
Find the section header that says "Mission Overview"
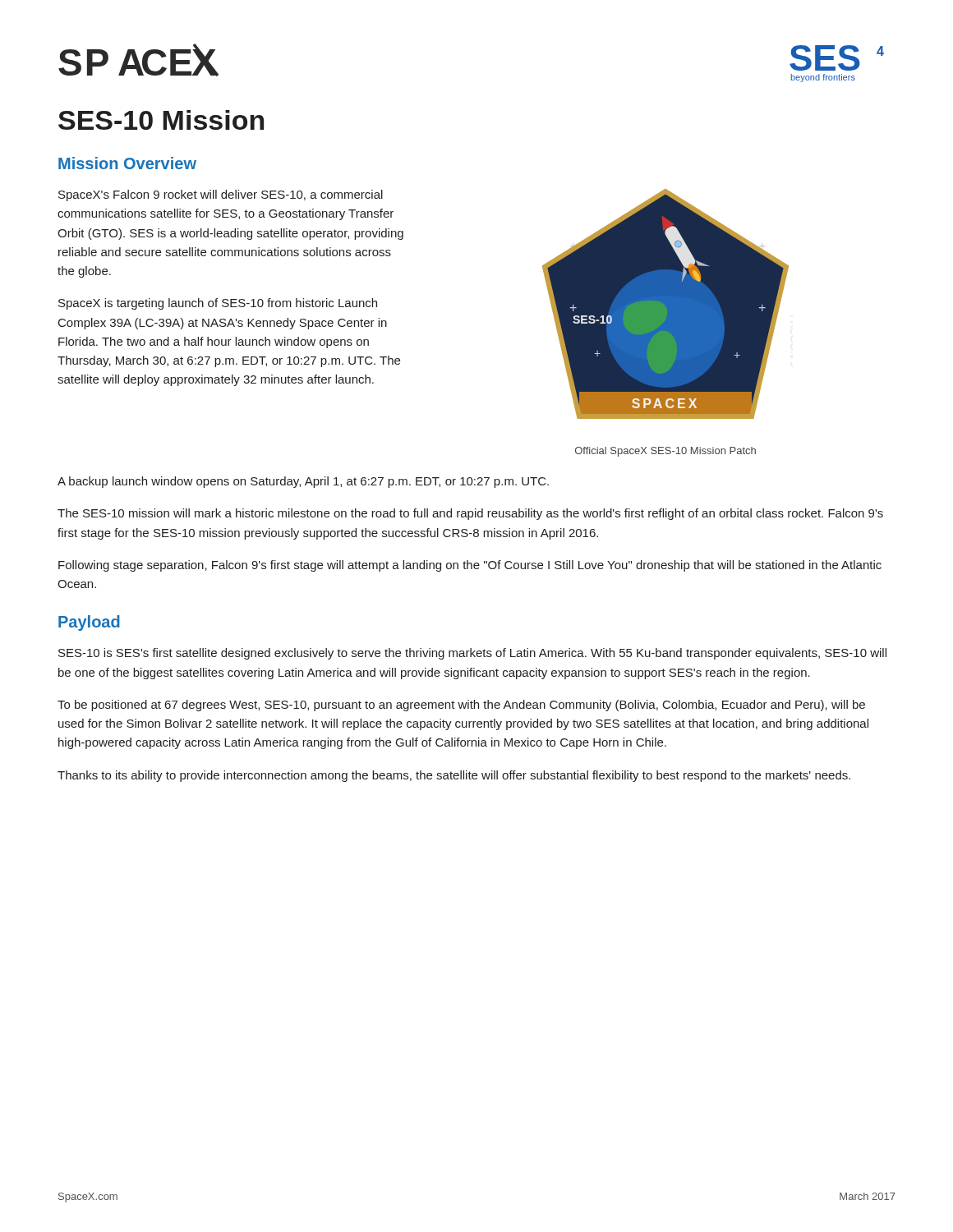point(127,163)
